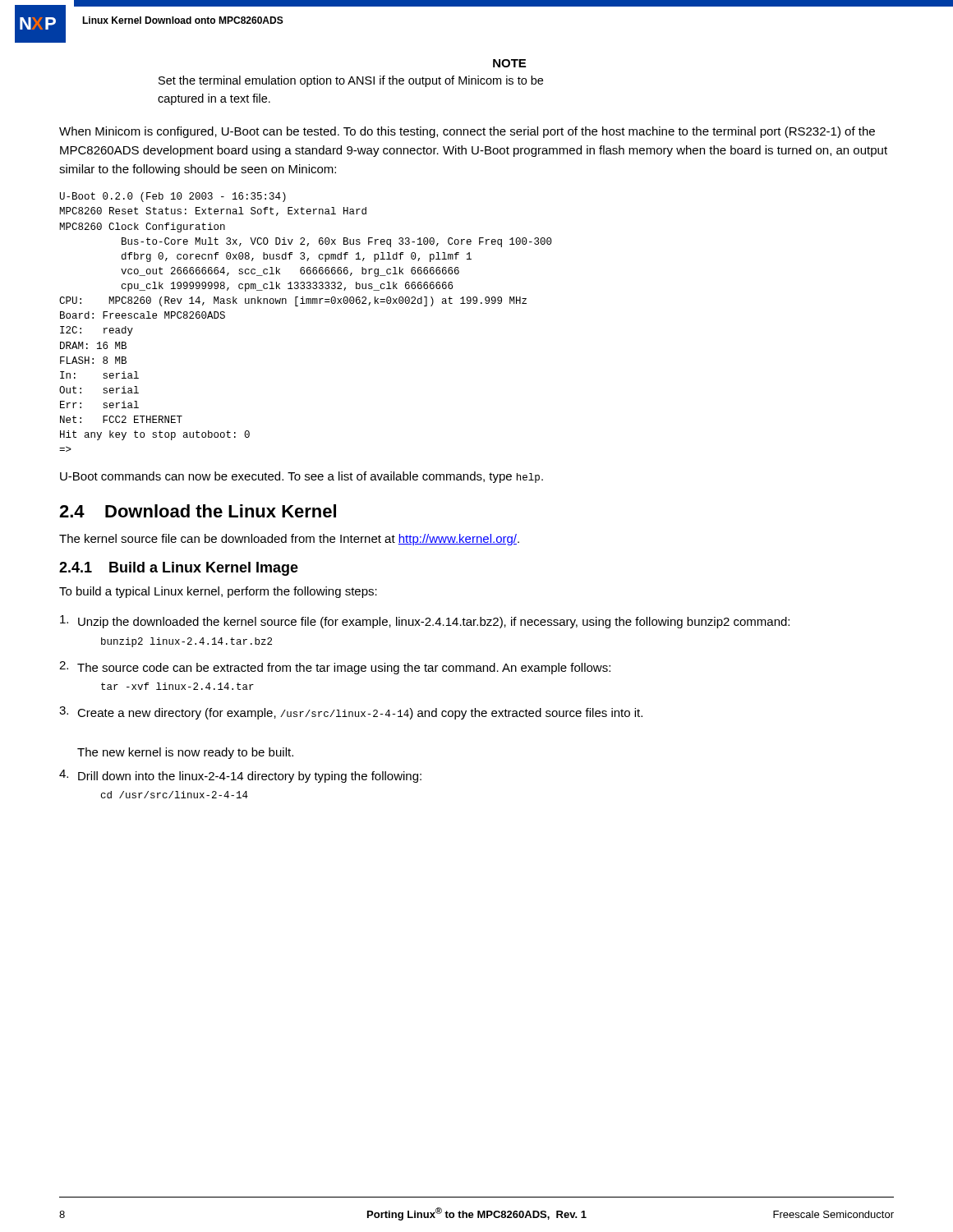Navigate to the text block starting "Unzip the downloaded"
This screenshot has height=1232, width=953.
[476, 632]
